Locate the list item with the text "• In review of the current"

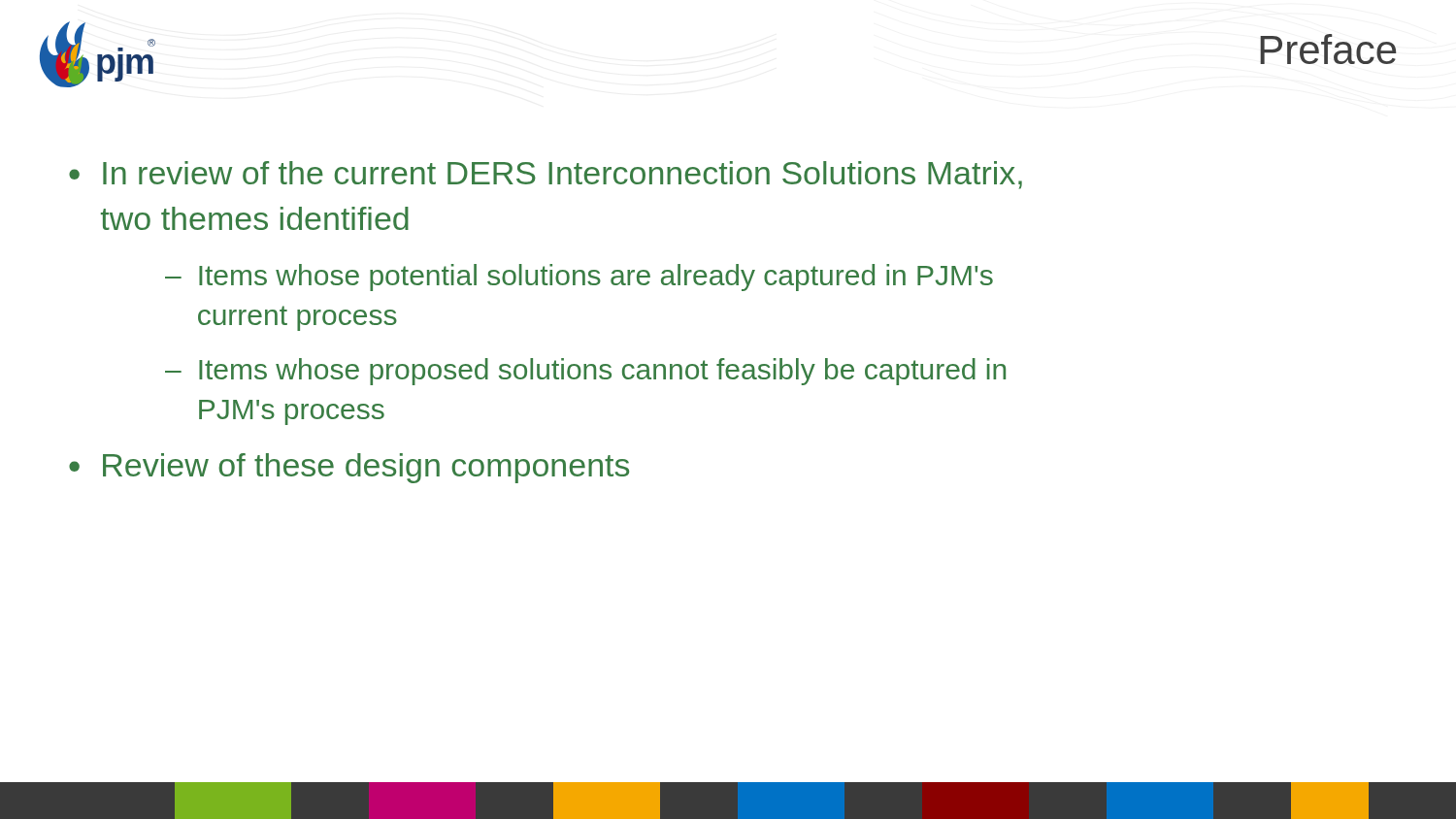pyautogui.click(x=546, y=196)
